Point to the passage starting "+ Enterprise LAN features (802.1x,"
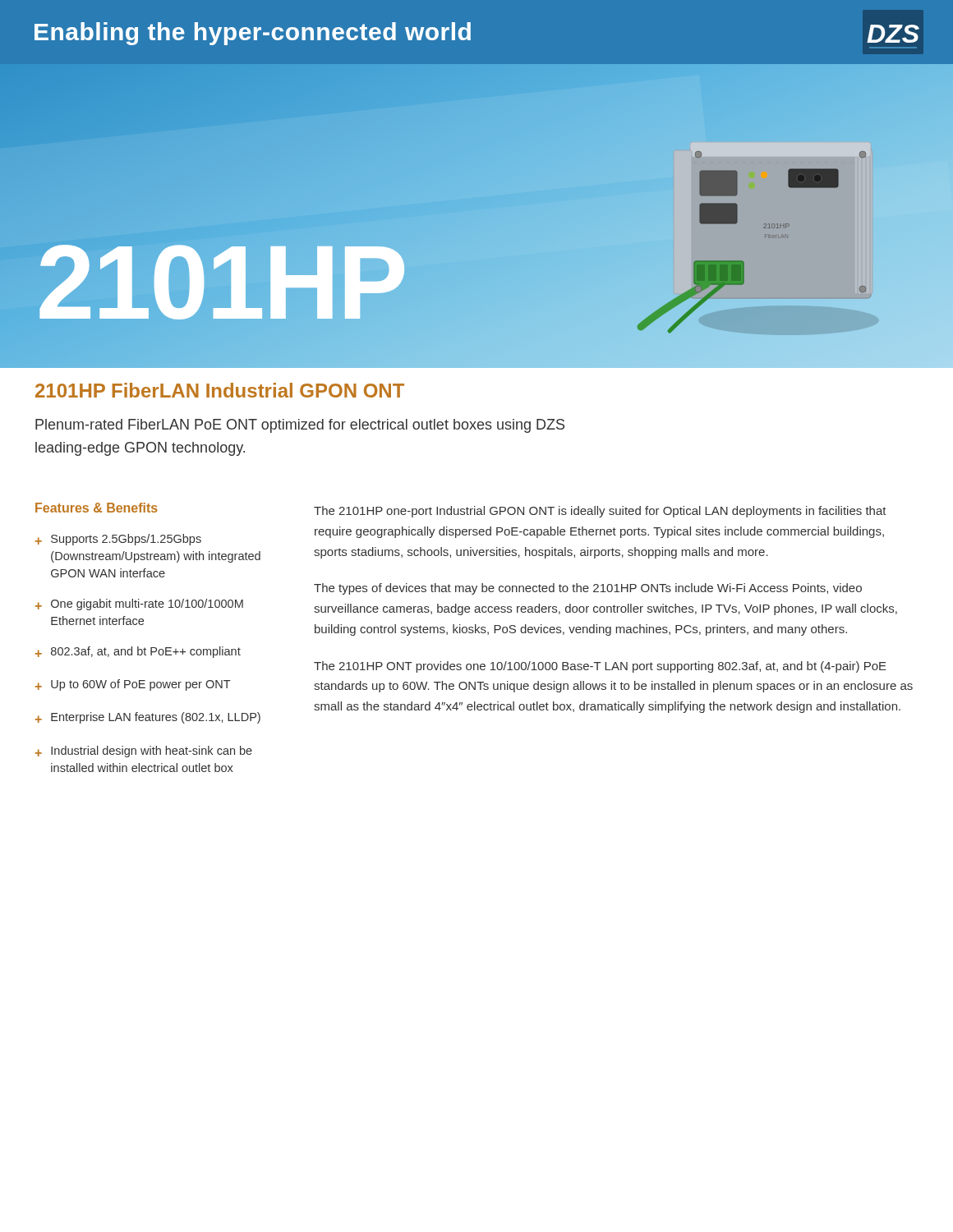Screen dimensions: 1232x953 click(148, 719)
